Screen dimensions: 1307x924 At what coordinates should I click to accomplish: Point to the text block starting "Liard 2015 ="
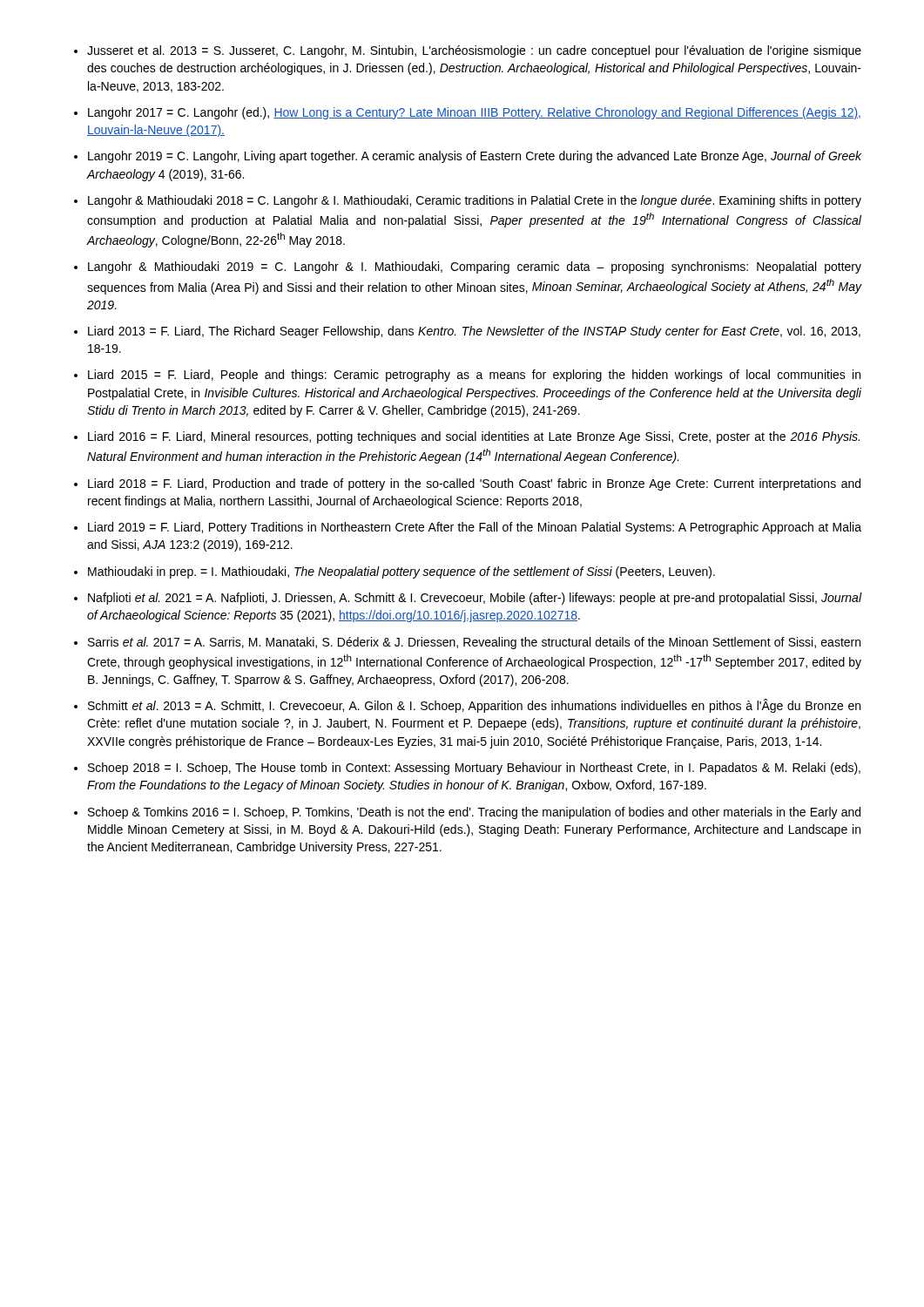pyautogui.click(x=474, y=393)
